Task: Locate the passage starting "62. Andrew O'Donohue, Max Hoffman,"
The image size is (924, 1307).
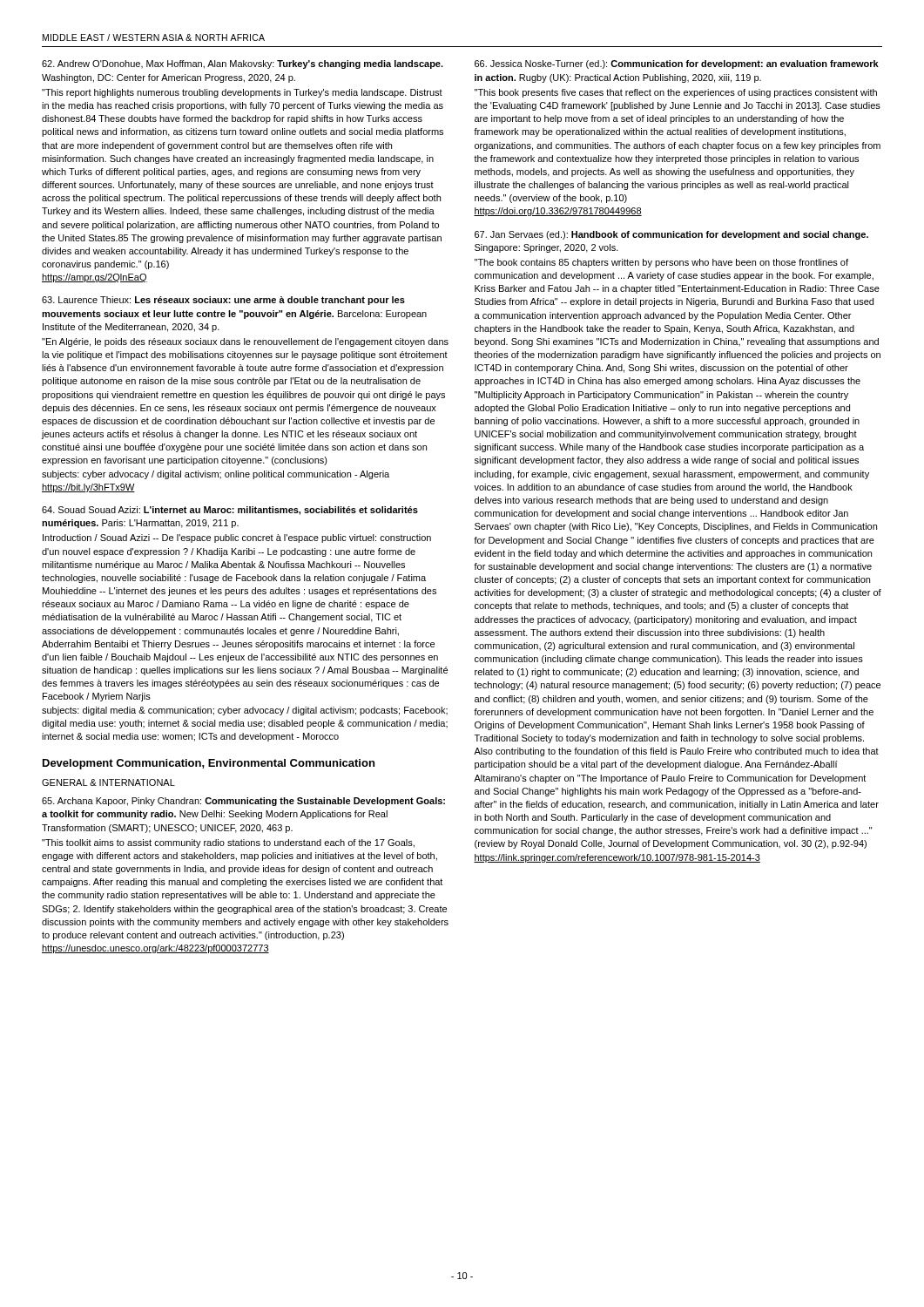Action: tap(246, 171)
